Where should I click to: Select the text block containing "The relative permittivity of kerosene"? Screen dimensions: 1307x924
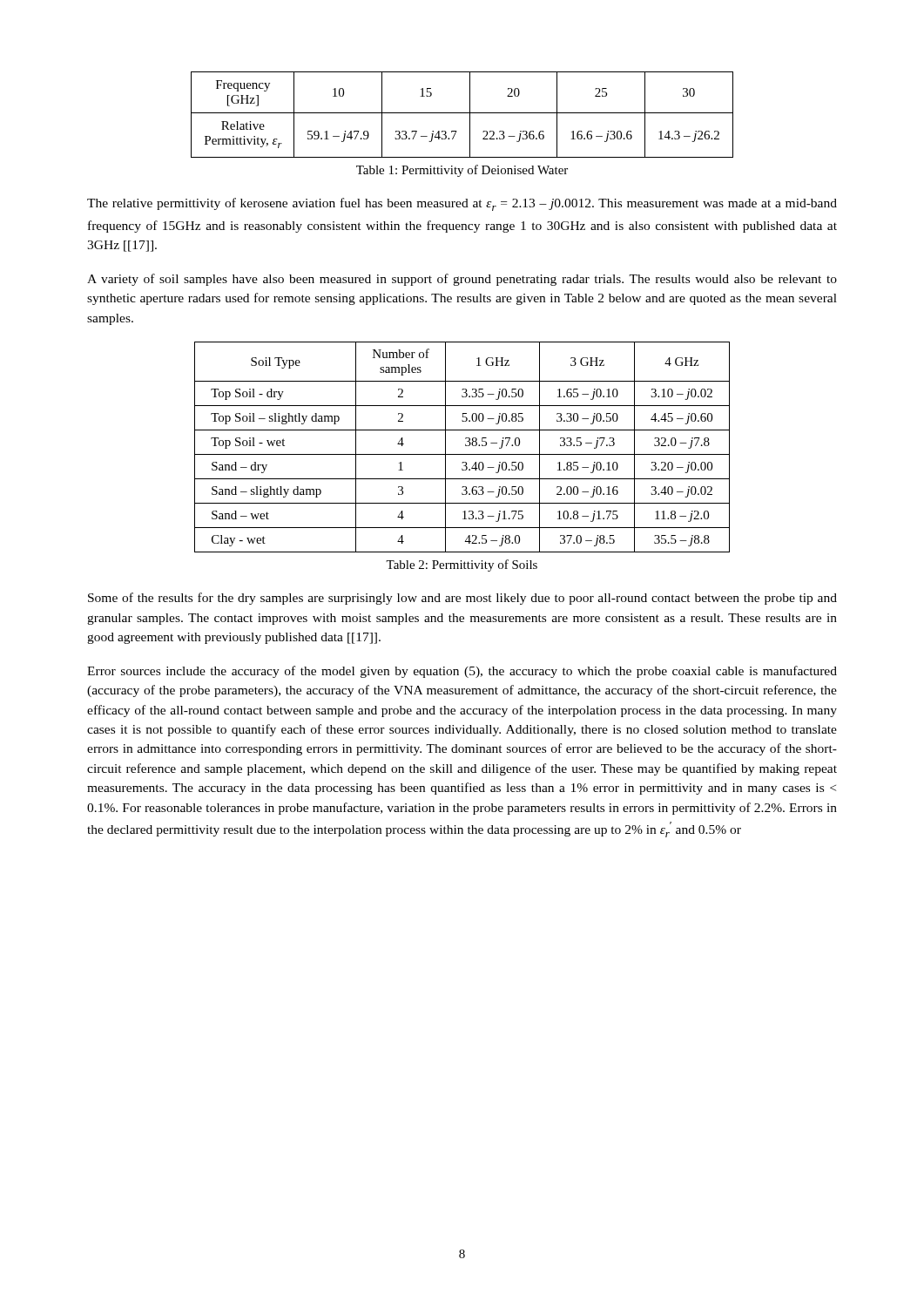pos(462,224)
